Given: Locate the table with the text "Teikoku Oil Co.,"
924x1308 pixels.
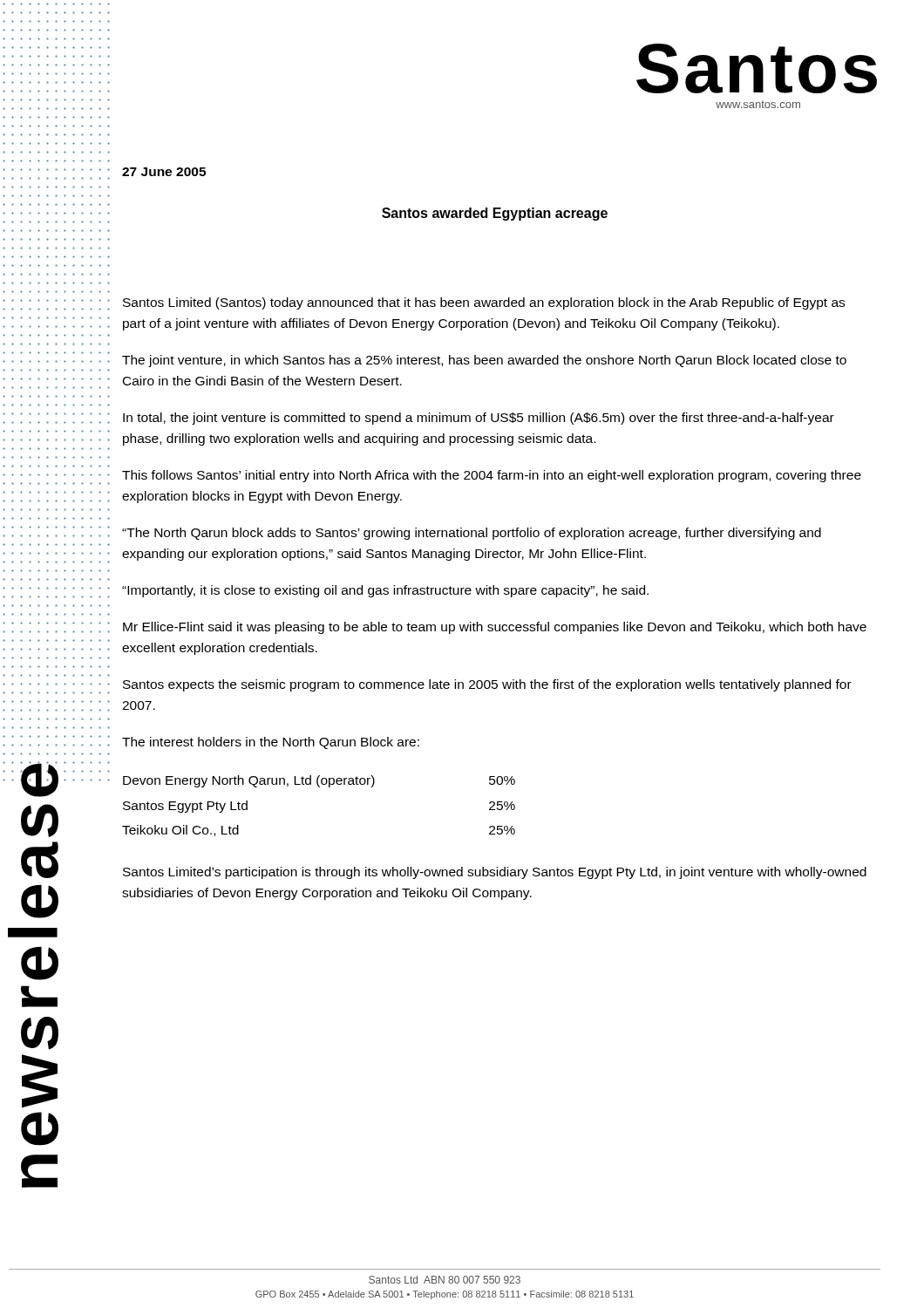Looking at the screenshot, I should 495,806.
